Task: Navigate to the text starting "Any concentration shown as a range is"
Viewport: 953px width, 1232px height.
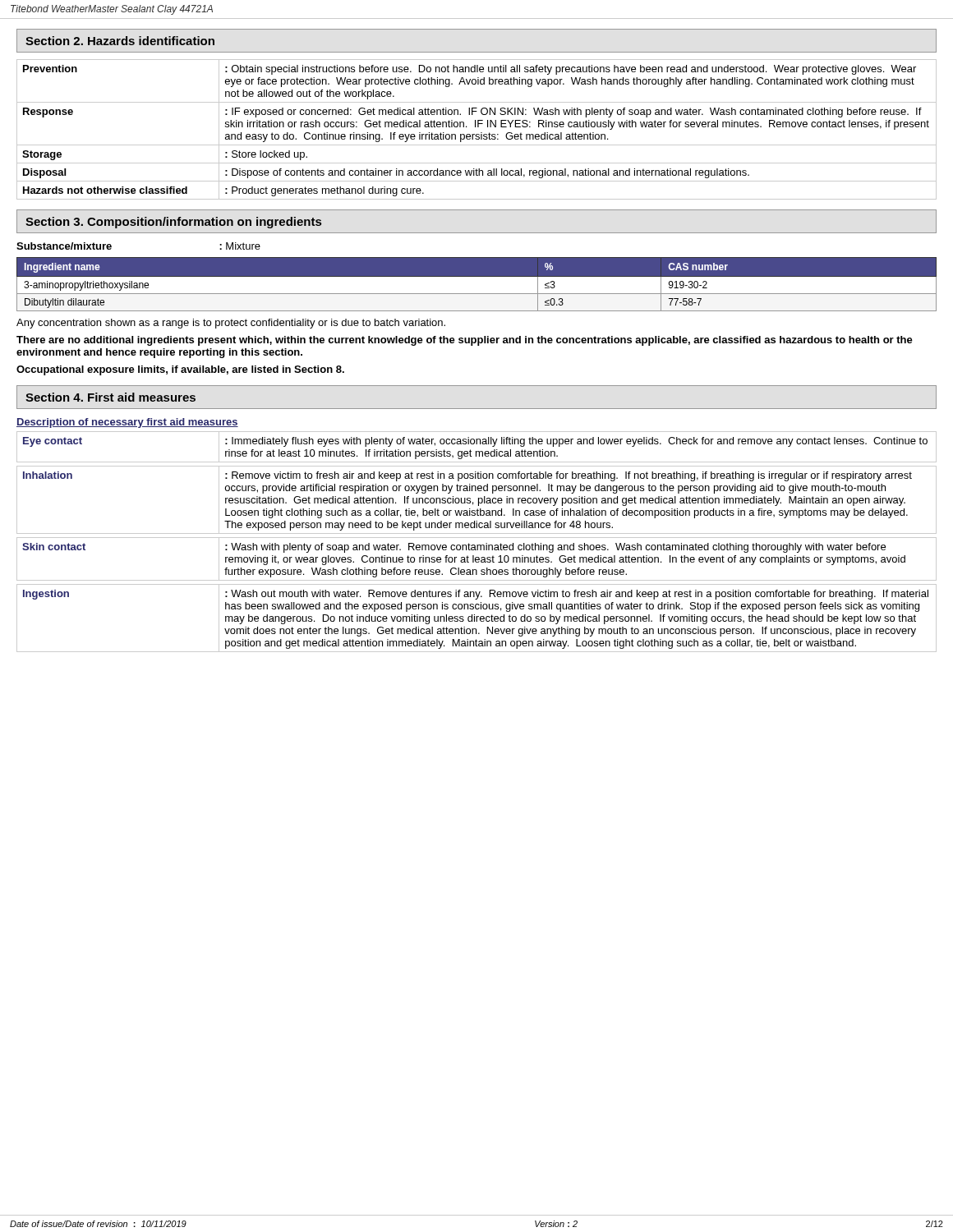Action: coord(231,322)
